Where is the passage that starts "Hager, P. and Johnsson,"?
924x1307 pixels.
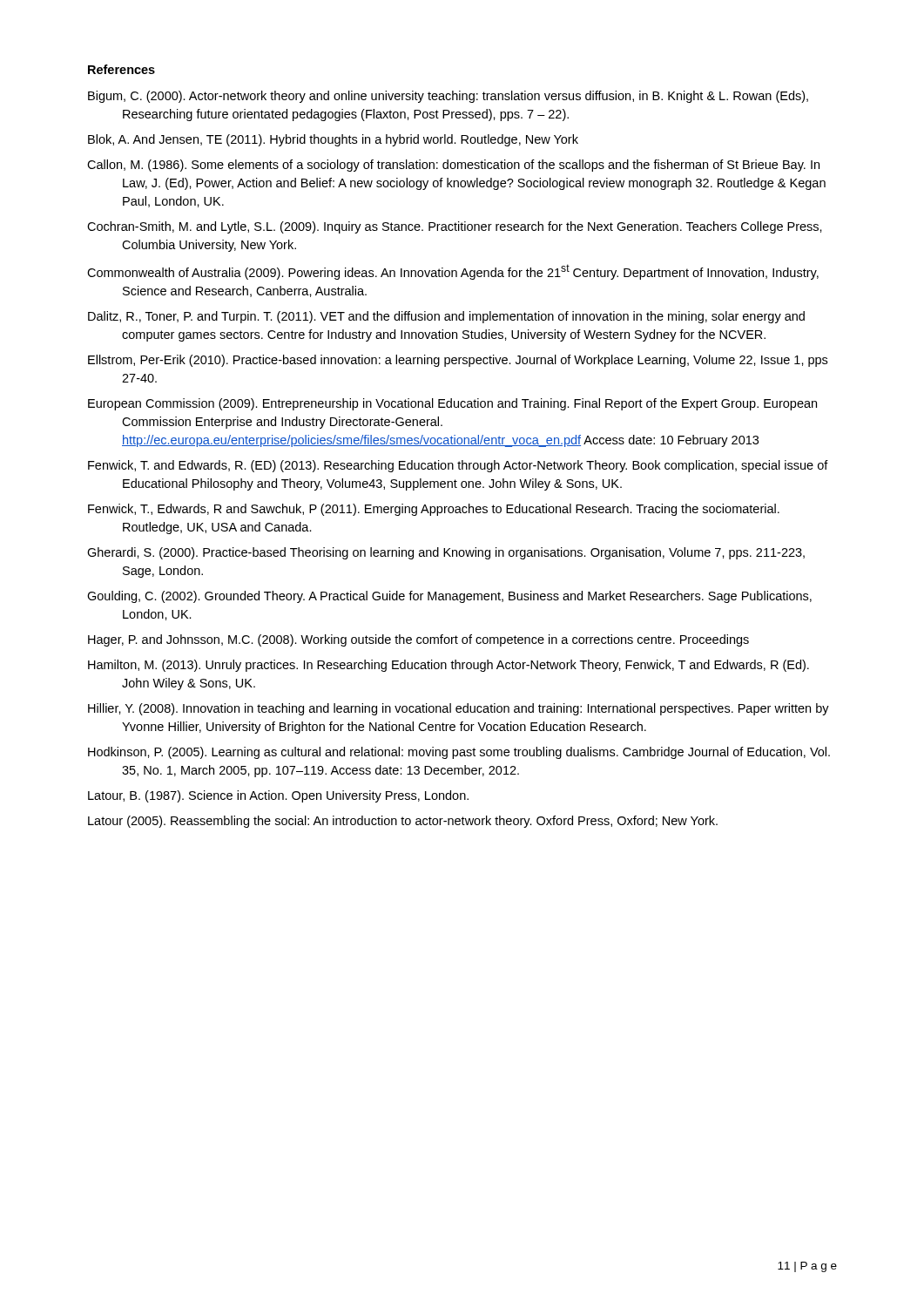pyautogui.click(x=418, y=640)
